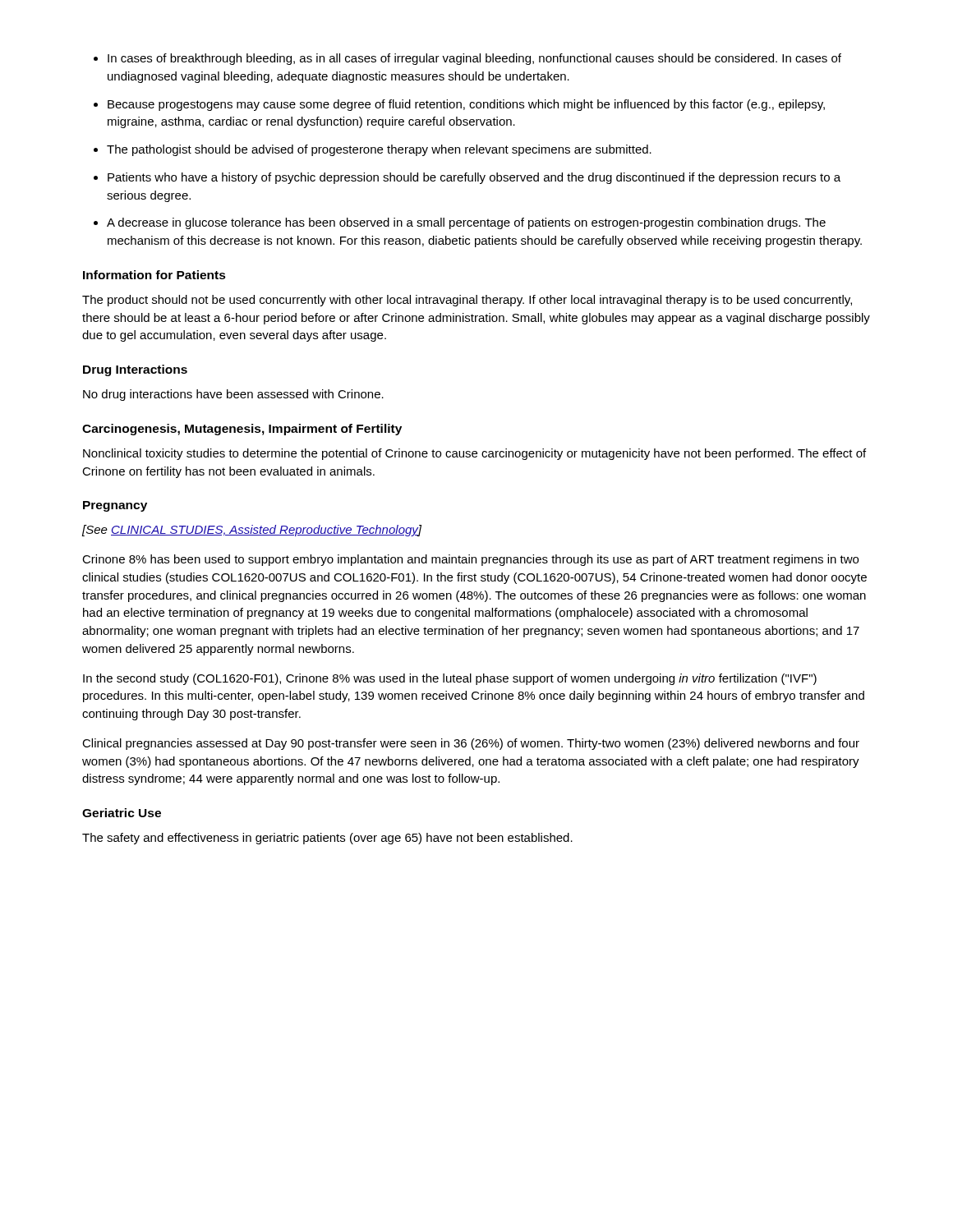
Task: Select the passage starting "Drug Interactions"
Action: point(135,369)
